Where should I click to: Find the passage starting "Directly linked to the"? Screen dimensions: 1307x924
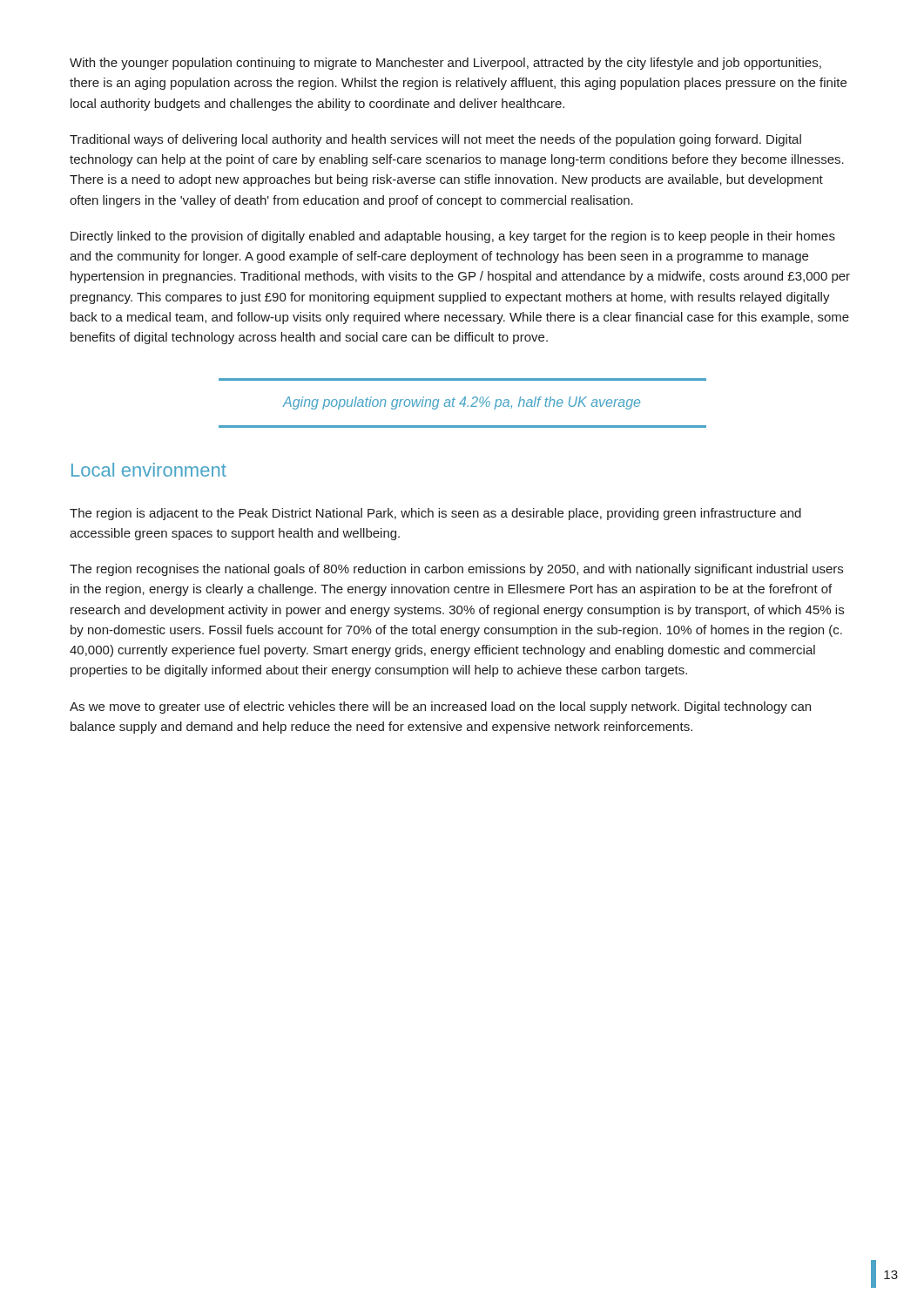[460, 286]
